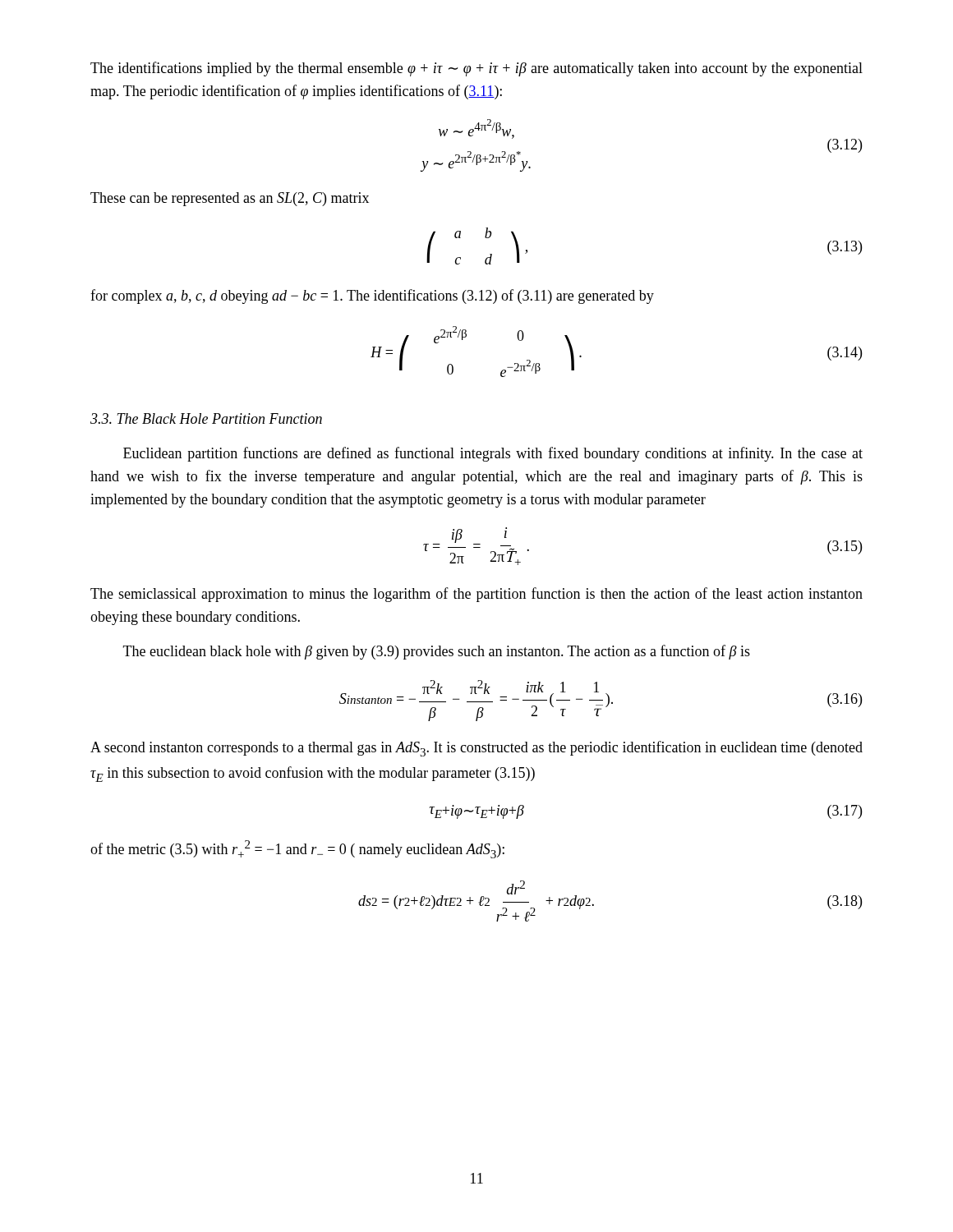Click the formula that begins "⎛ a b c d"

[476, 248]
